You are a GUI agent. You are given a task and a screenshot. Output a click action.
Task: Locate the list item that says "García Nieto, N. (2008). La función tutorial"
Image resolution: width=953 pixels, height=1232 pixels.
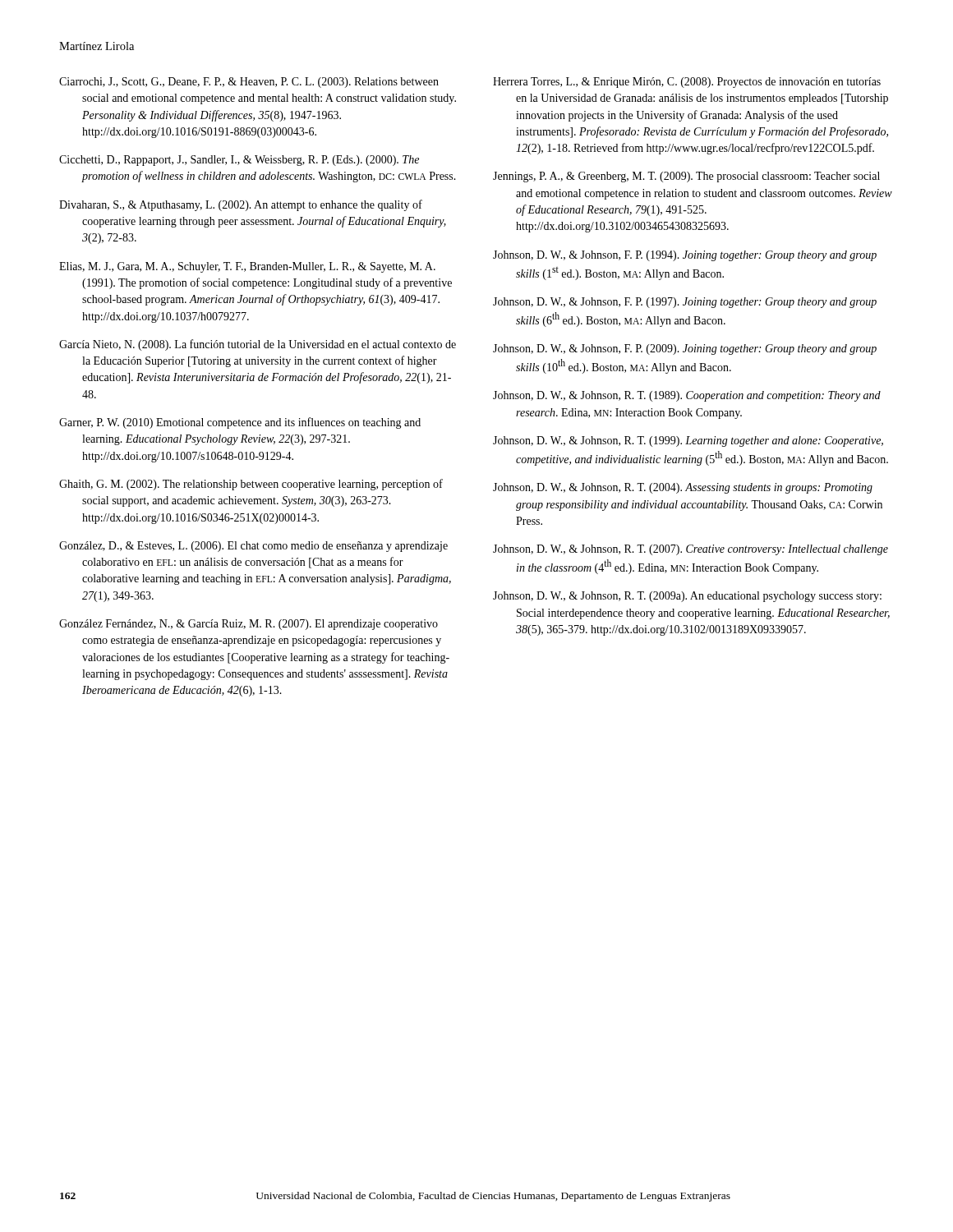[258, 369]
